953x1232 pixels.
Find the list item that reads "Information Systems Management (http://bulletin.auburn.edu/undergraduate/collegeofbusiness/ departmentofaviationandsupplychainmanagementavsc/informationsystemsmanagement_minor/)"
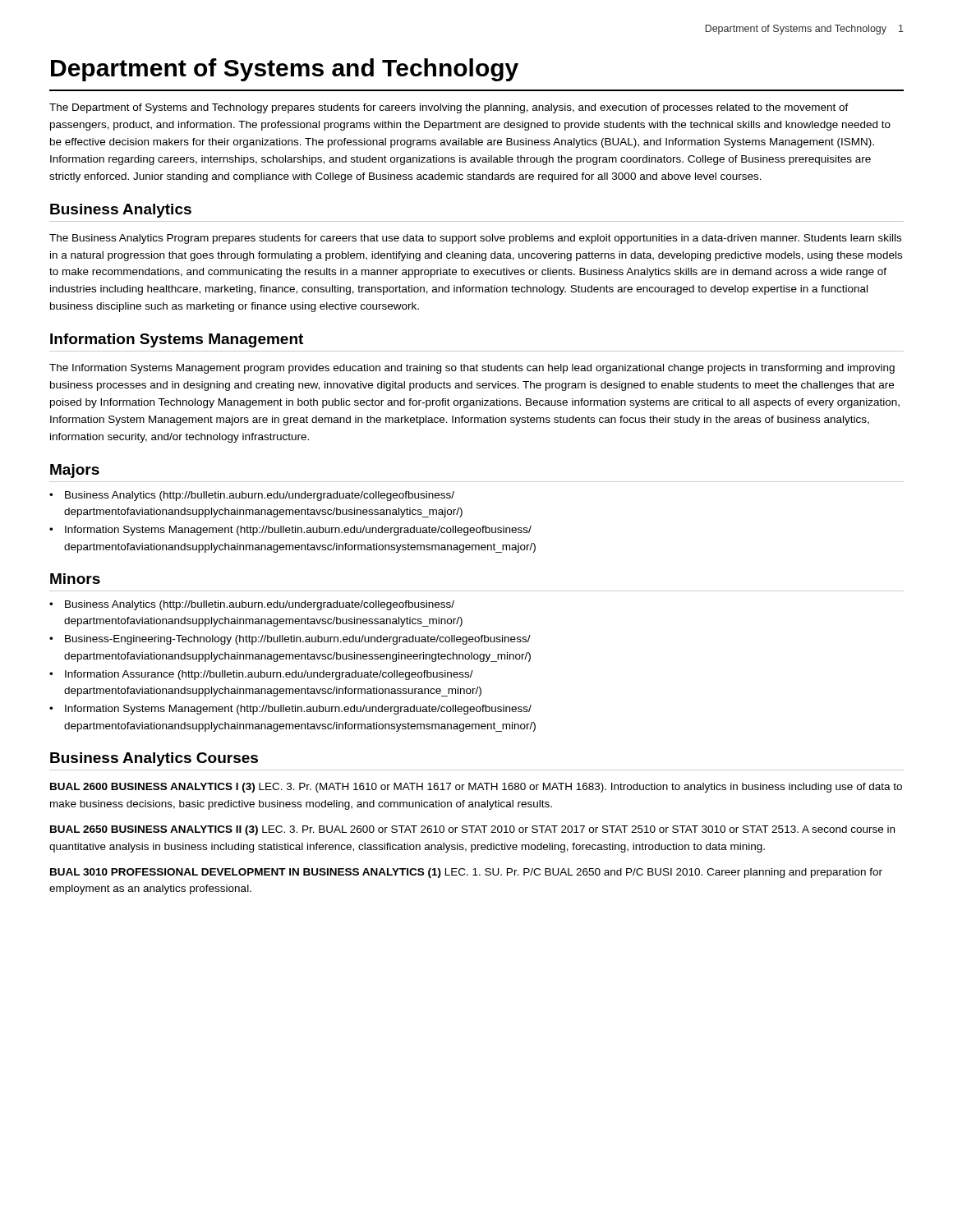[x=300, y=717]
